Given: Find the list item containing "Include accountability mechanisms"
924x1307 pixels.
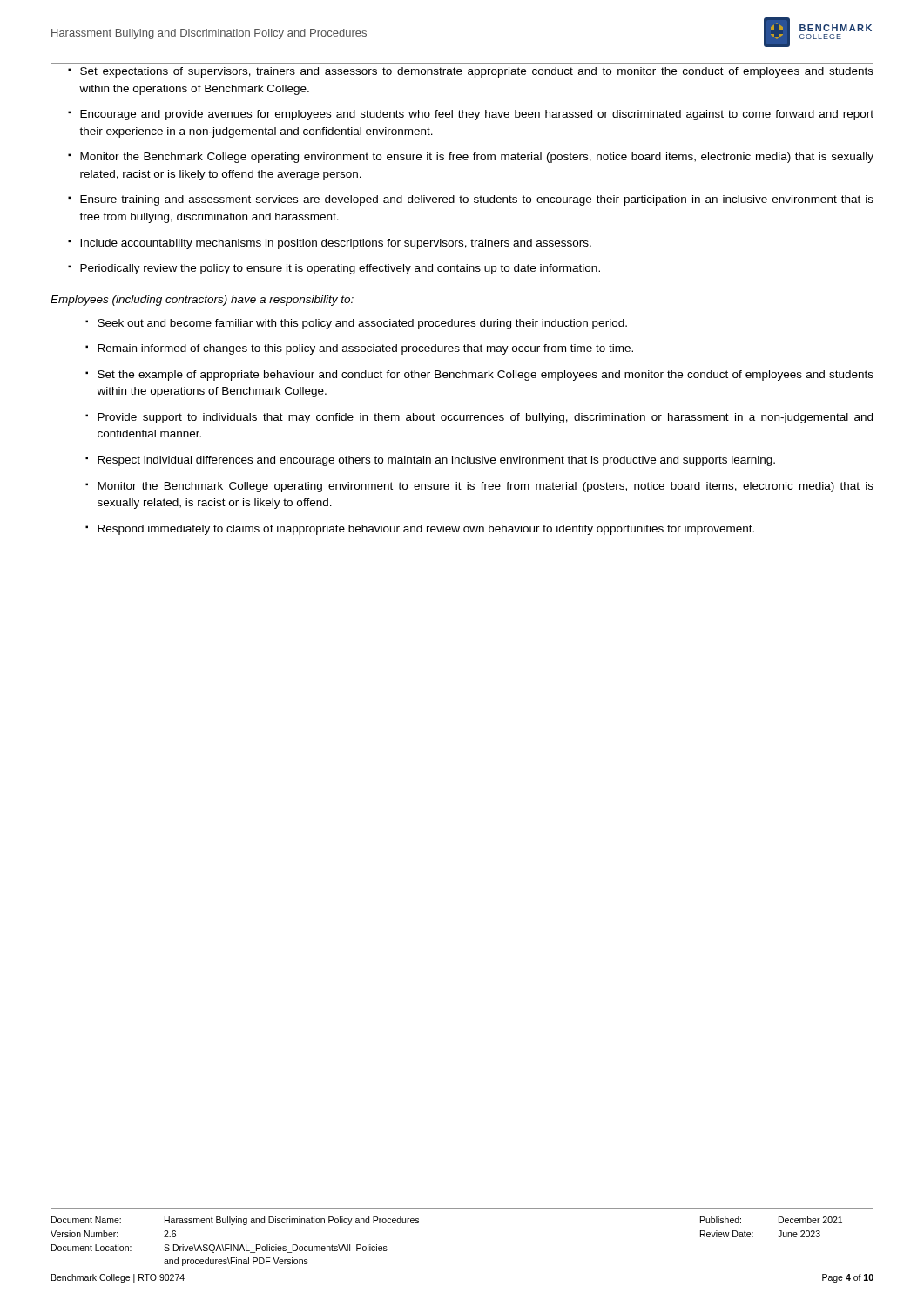Looking at the screenshot, I should pyautogui.click(x=477, y=242).
